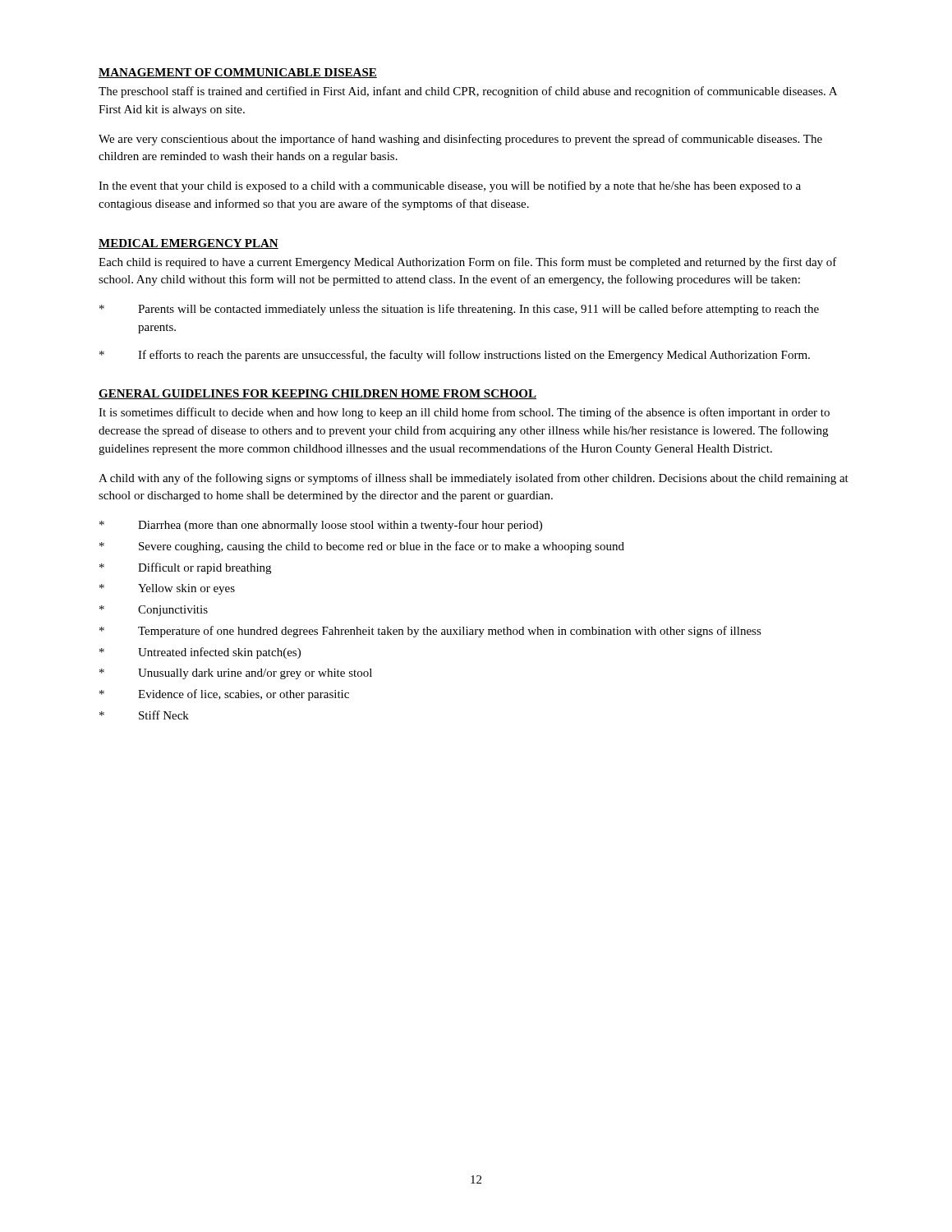Select the region starting "MEDICAL EMERGENCY PLAN"
The height and width of the screenshot is (1232, 952).
188,243
